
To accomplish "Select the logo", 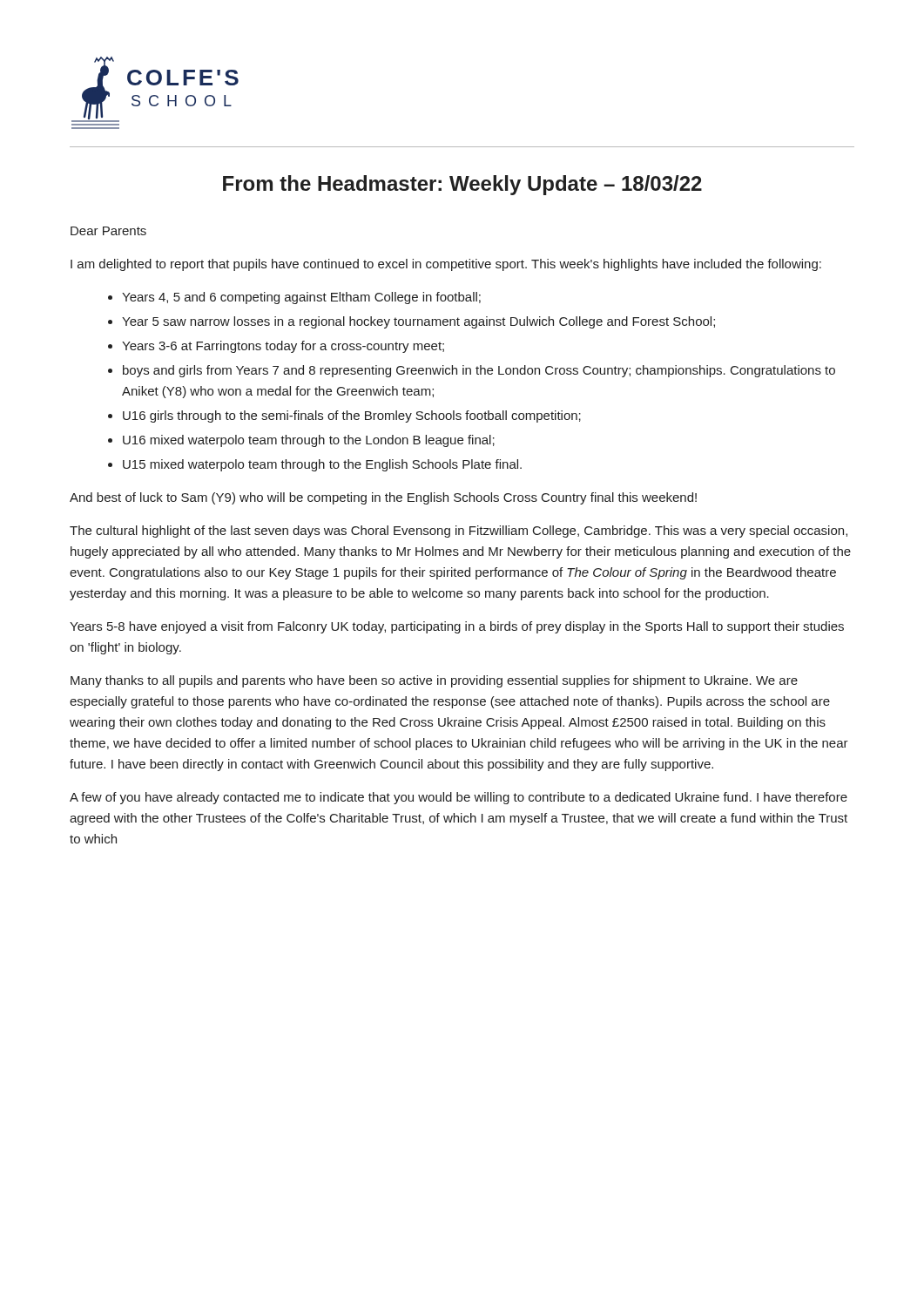I will point(462,91).
